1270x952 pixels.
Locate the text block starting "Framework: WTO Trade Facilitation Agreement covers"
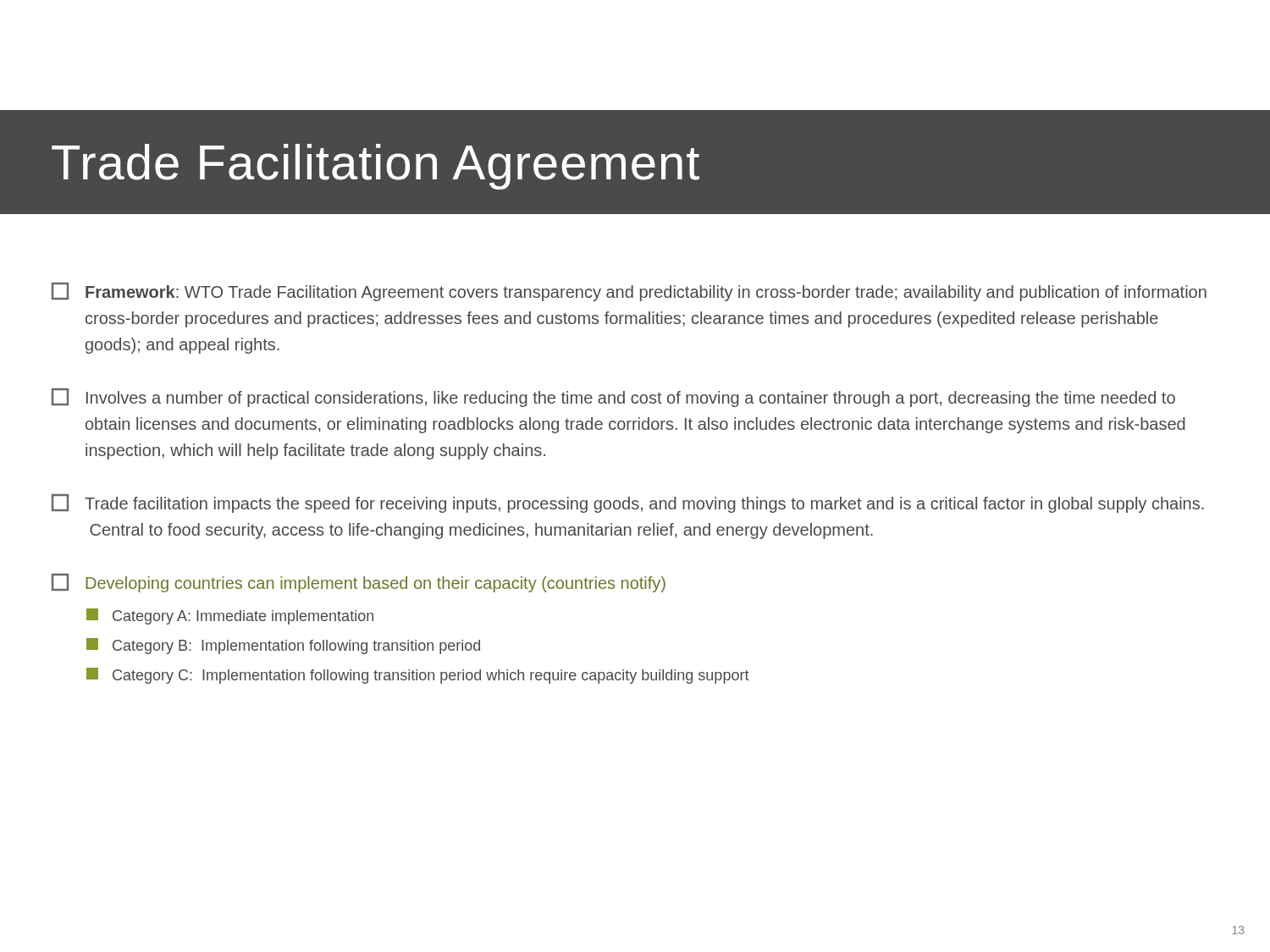pos(635,319)
